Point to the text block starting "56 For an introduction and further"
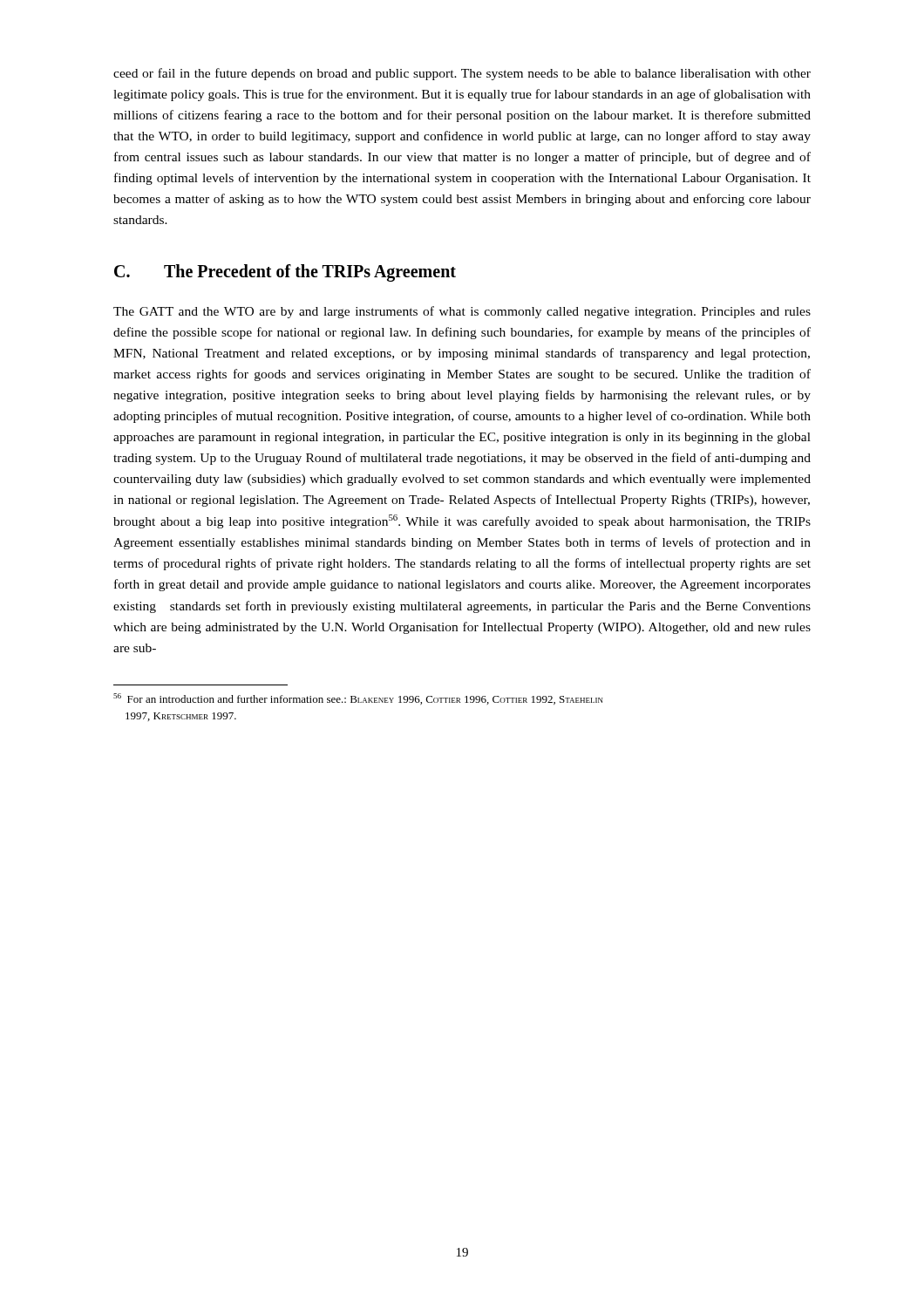Viewport: 924px width, 1308px height. tap(358, 706)
